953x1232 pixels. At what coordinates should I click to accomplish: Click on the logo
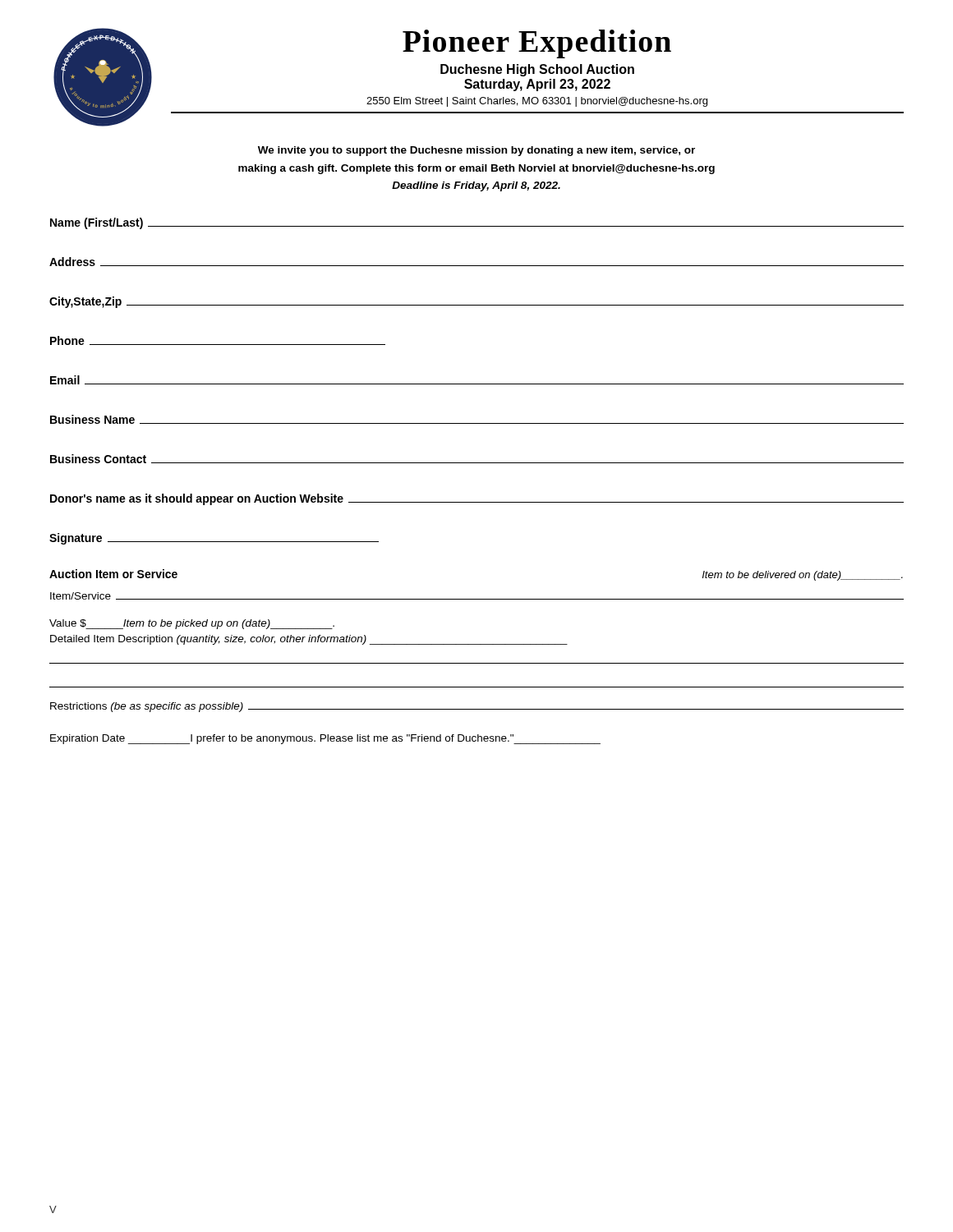103,77
